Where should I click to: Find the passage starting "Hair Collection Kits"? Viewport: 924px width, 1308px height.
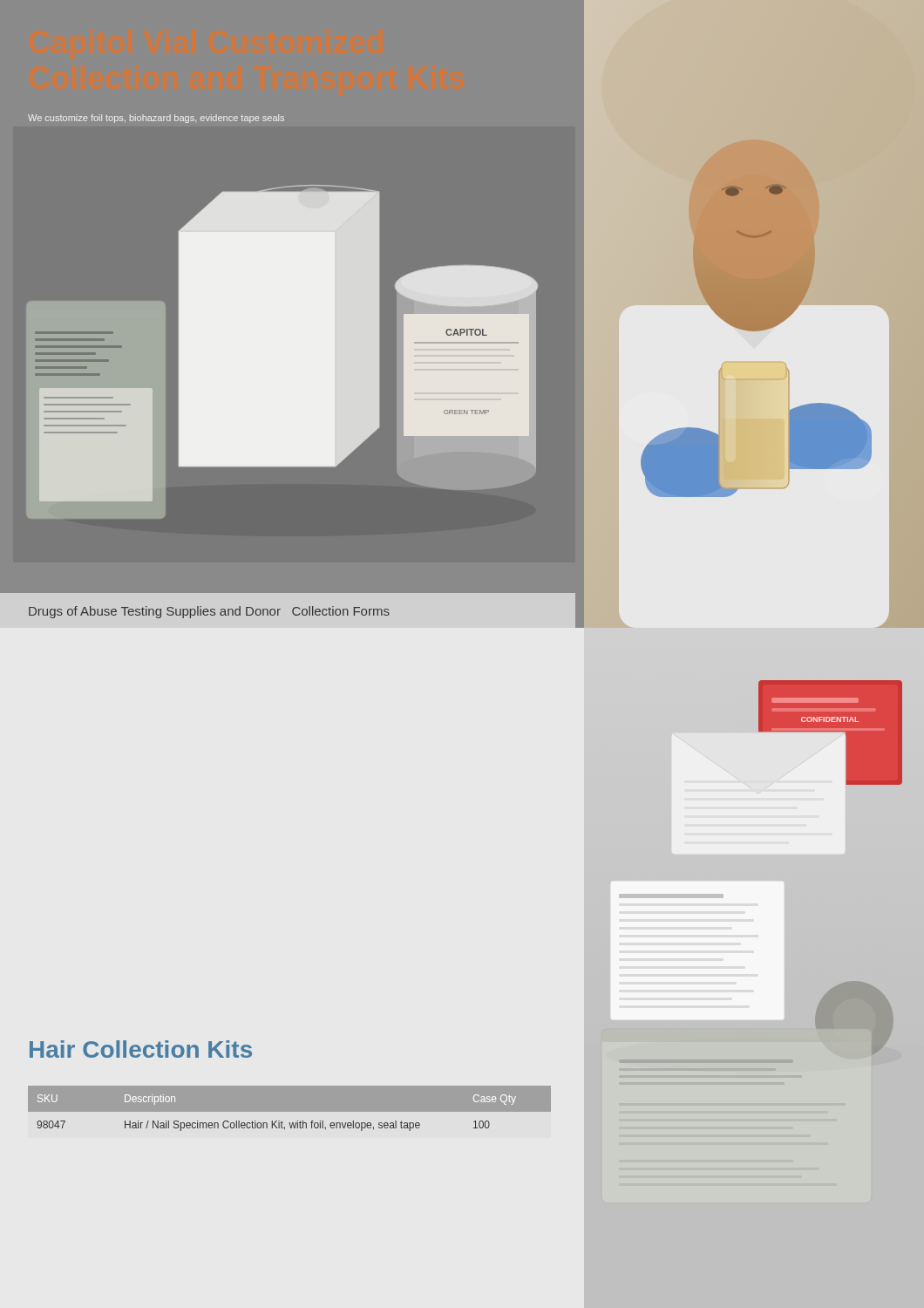(140, 1049)
